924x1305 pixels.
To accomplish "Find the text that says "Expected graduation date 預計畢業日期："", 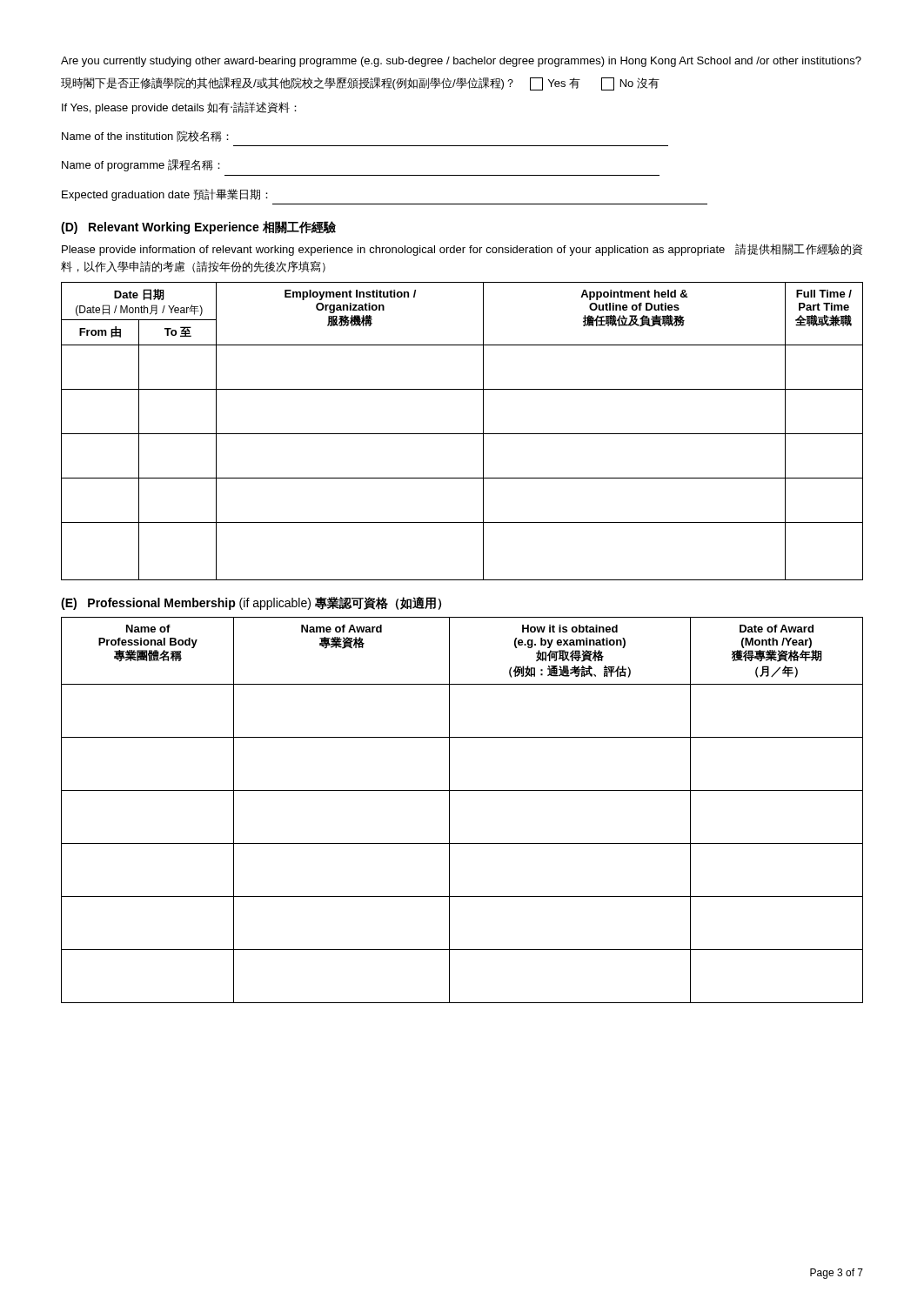I will pos(384,196).
